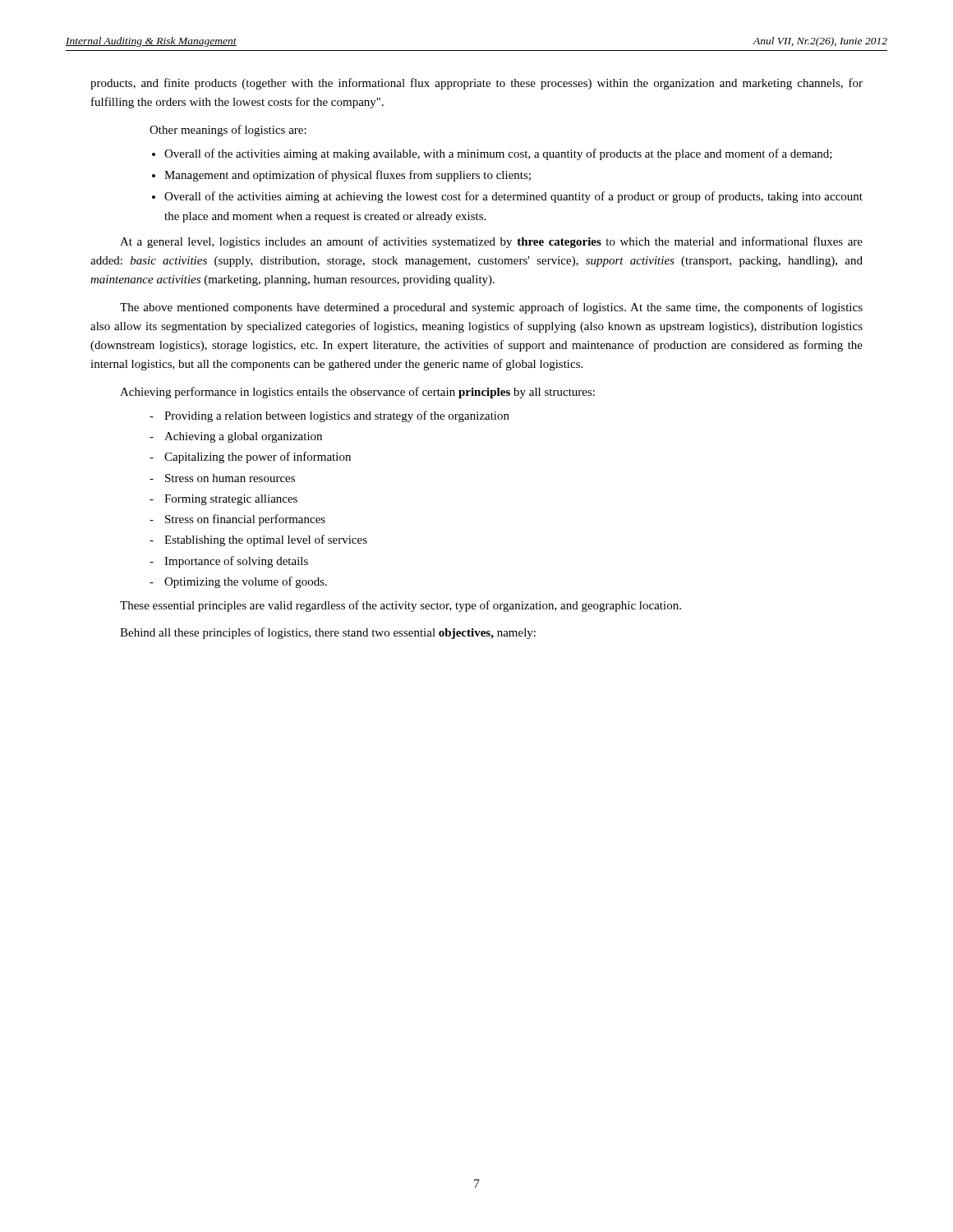Locate the block of text that opens with "At a general level, logistics includes"
The width and height of the screenshot is (953, 1232).
click(476, 260)
